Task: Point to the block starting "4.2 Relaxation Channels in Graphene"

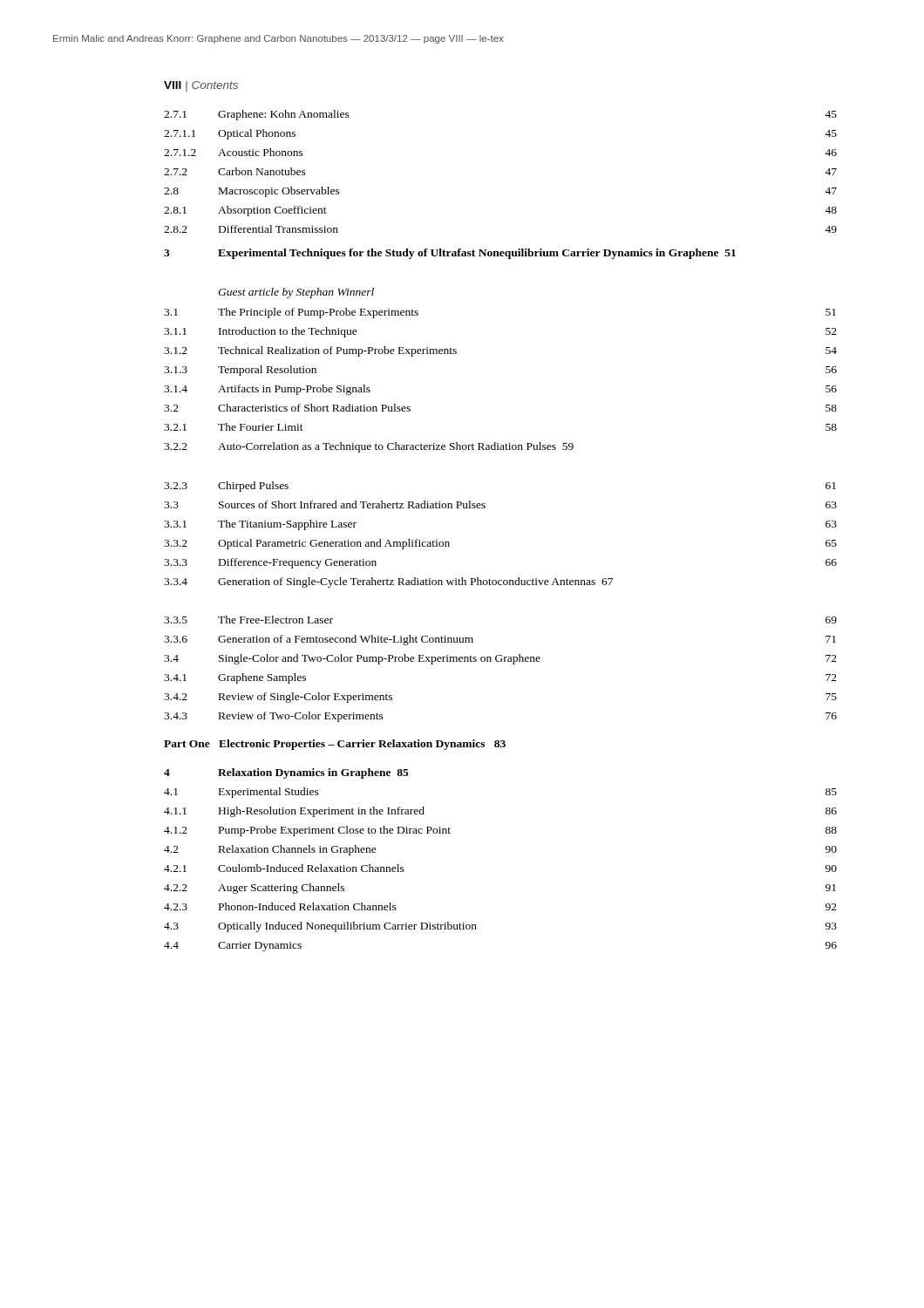Action: click(292, 850)
